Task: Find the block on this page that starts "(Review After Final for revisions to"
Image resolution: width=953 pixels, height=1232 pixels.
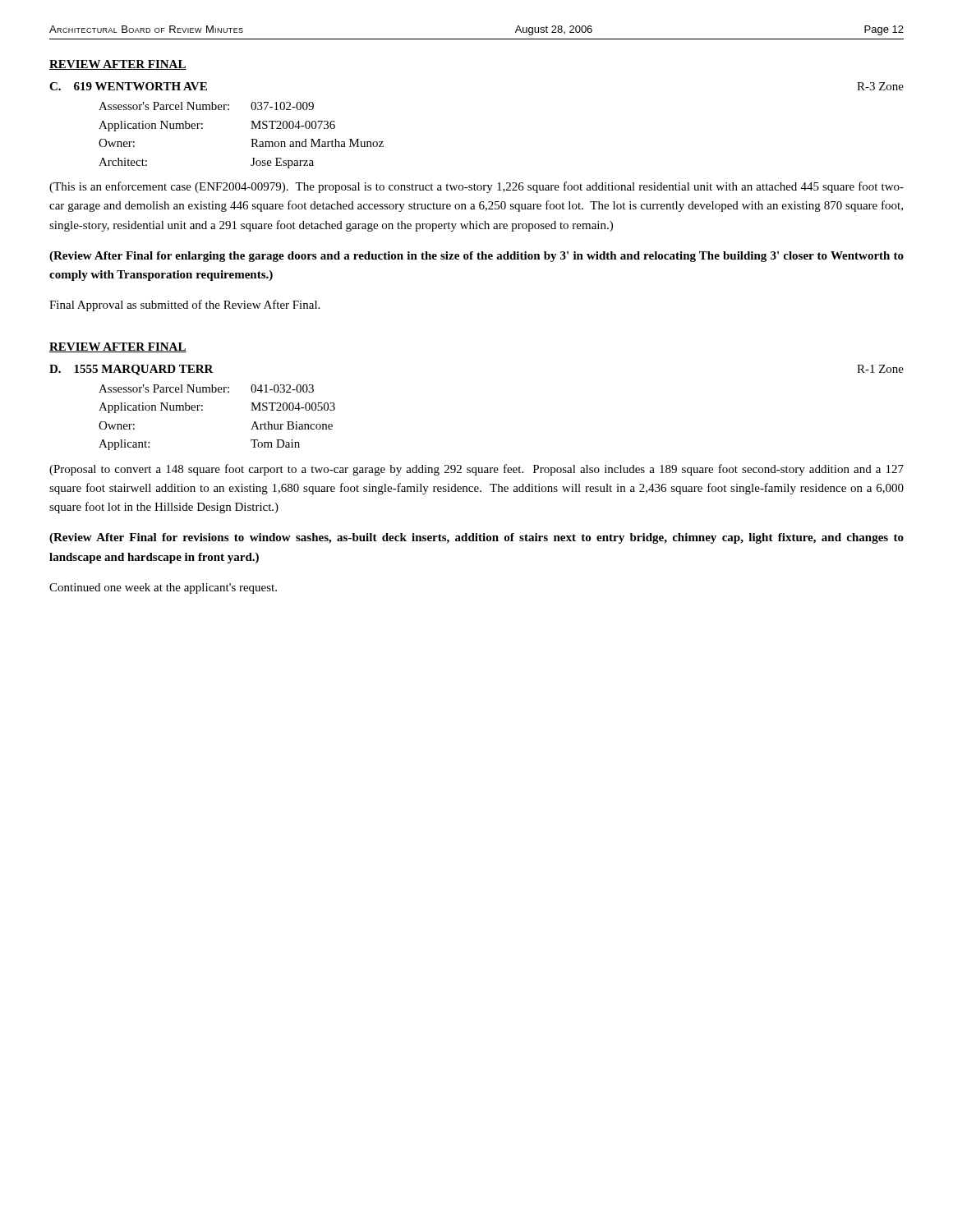Action: tap(476, 547)
